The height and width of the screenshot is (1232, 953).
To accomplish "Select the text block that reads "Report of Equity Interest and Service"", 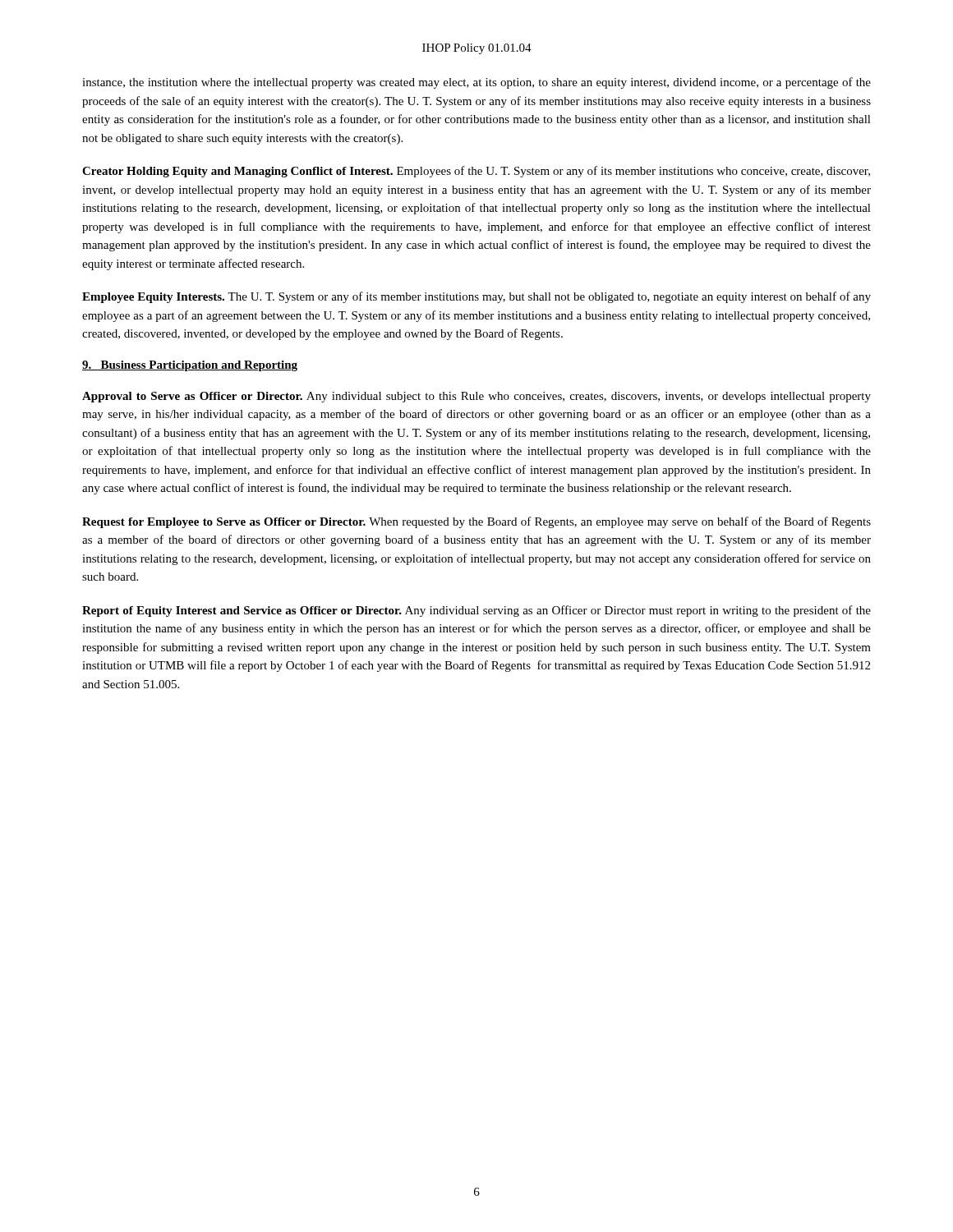I will (x=476, y=647).
